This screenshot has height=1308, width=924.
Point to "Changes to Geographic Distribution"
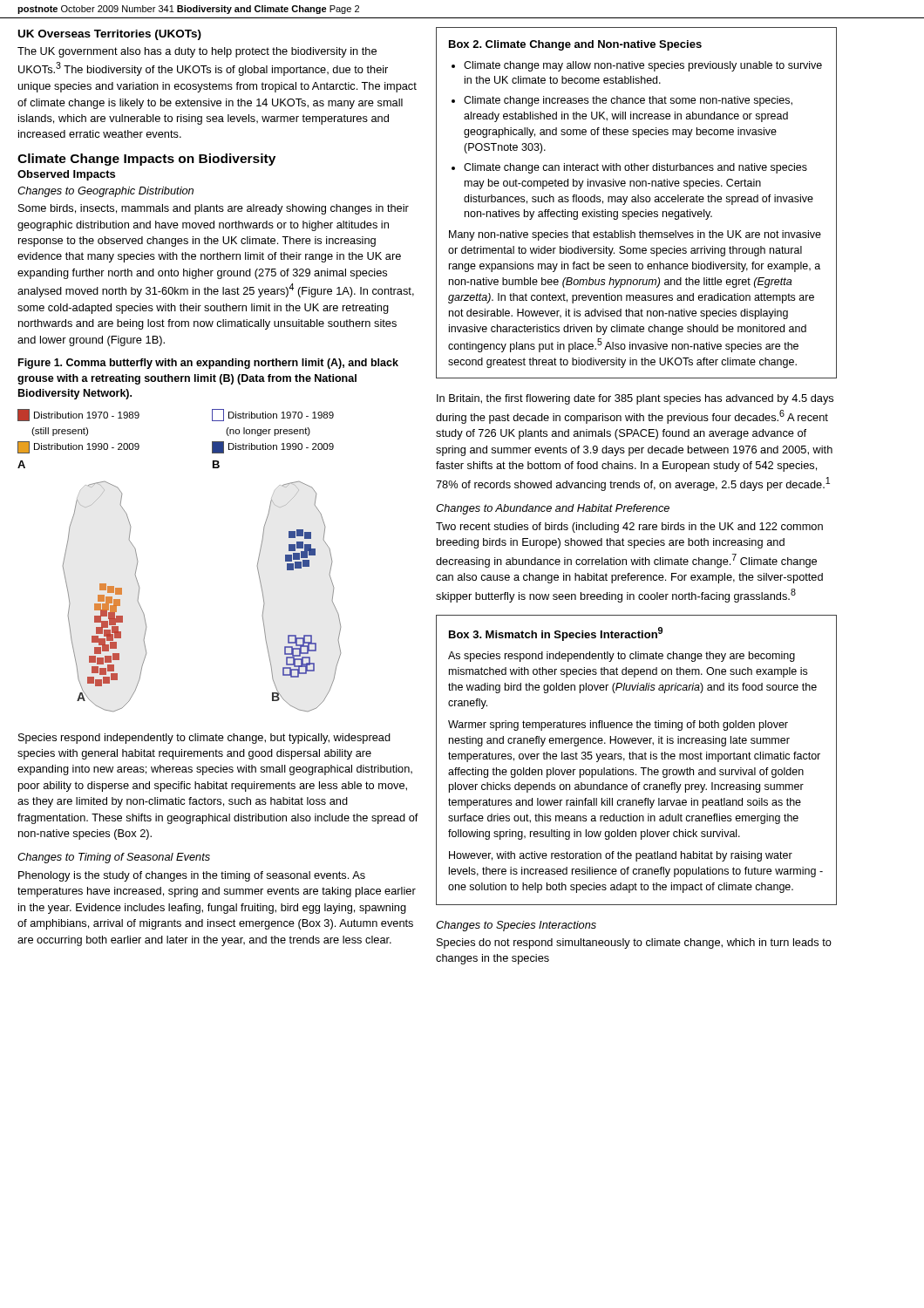pyautogui.click(x=106, y=190)
